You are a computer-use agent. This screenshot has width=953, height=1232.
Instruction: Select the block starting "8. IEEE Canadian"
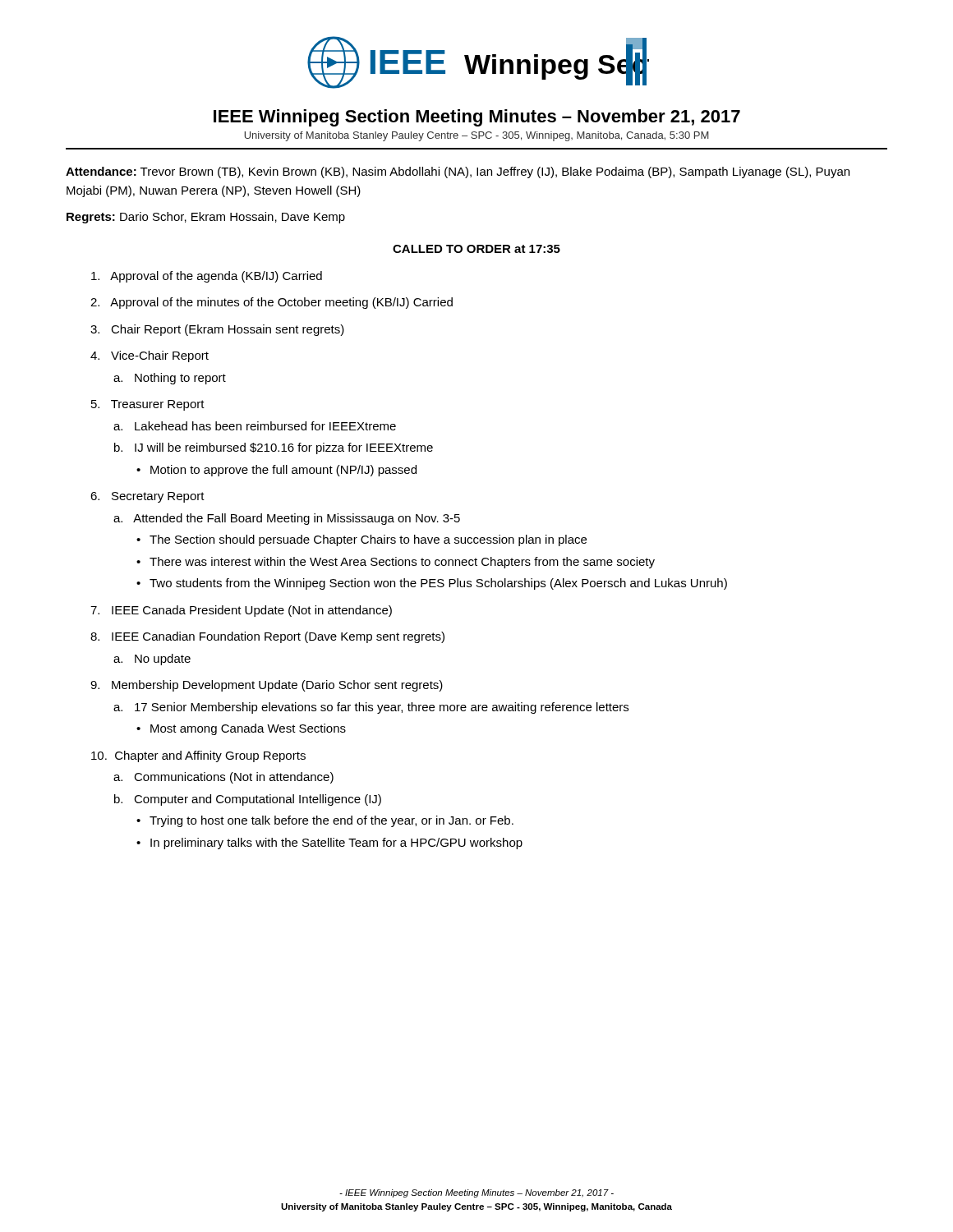(267, 637)
